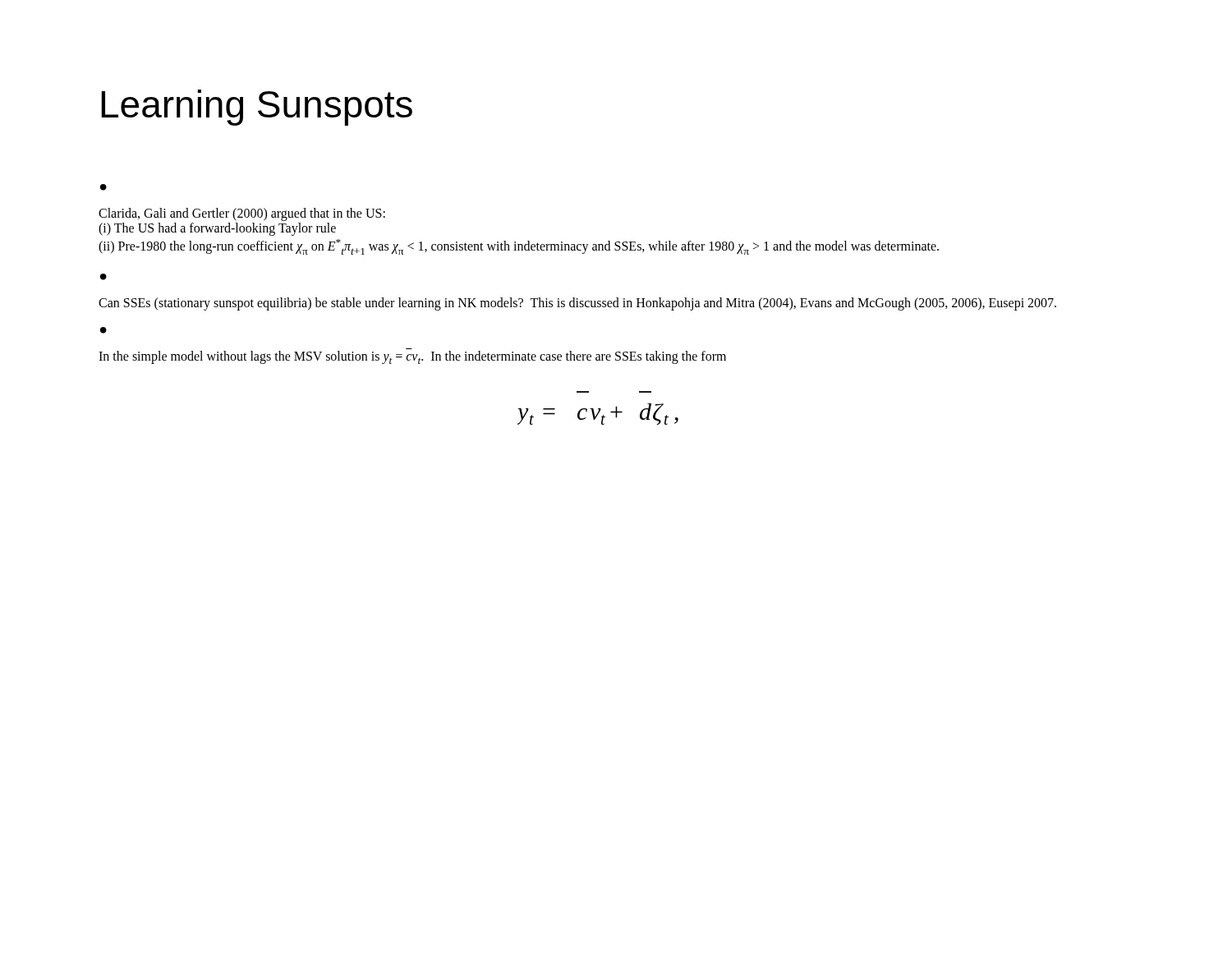Screen dimensions: 953x1232
Task: Locate the list item that reads "• Clarida, Gali and Gertler"
Action: (x=103, y=187)
